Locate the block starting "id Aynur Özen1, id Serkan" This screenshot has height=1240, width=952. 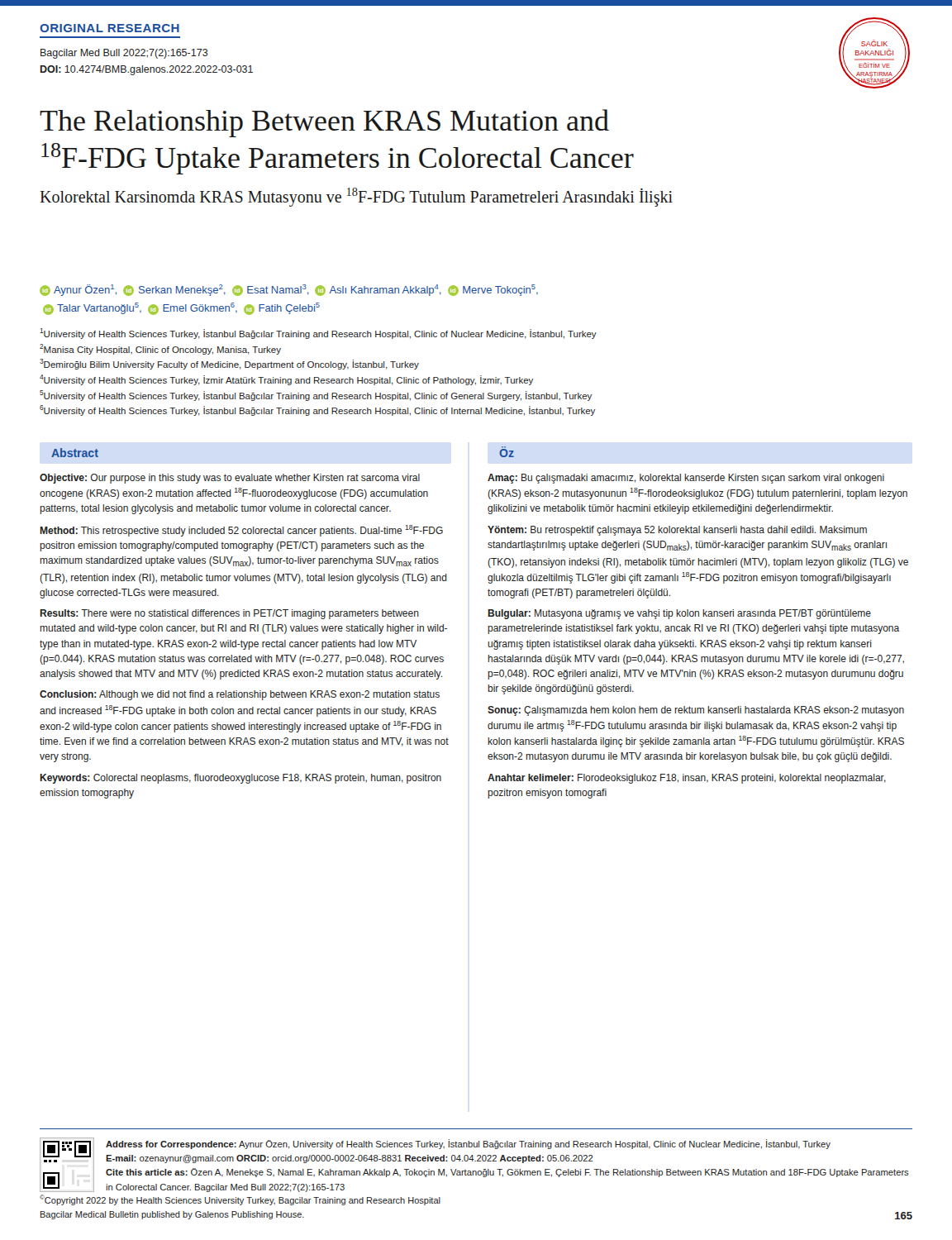[x=289, y=299]
